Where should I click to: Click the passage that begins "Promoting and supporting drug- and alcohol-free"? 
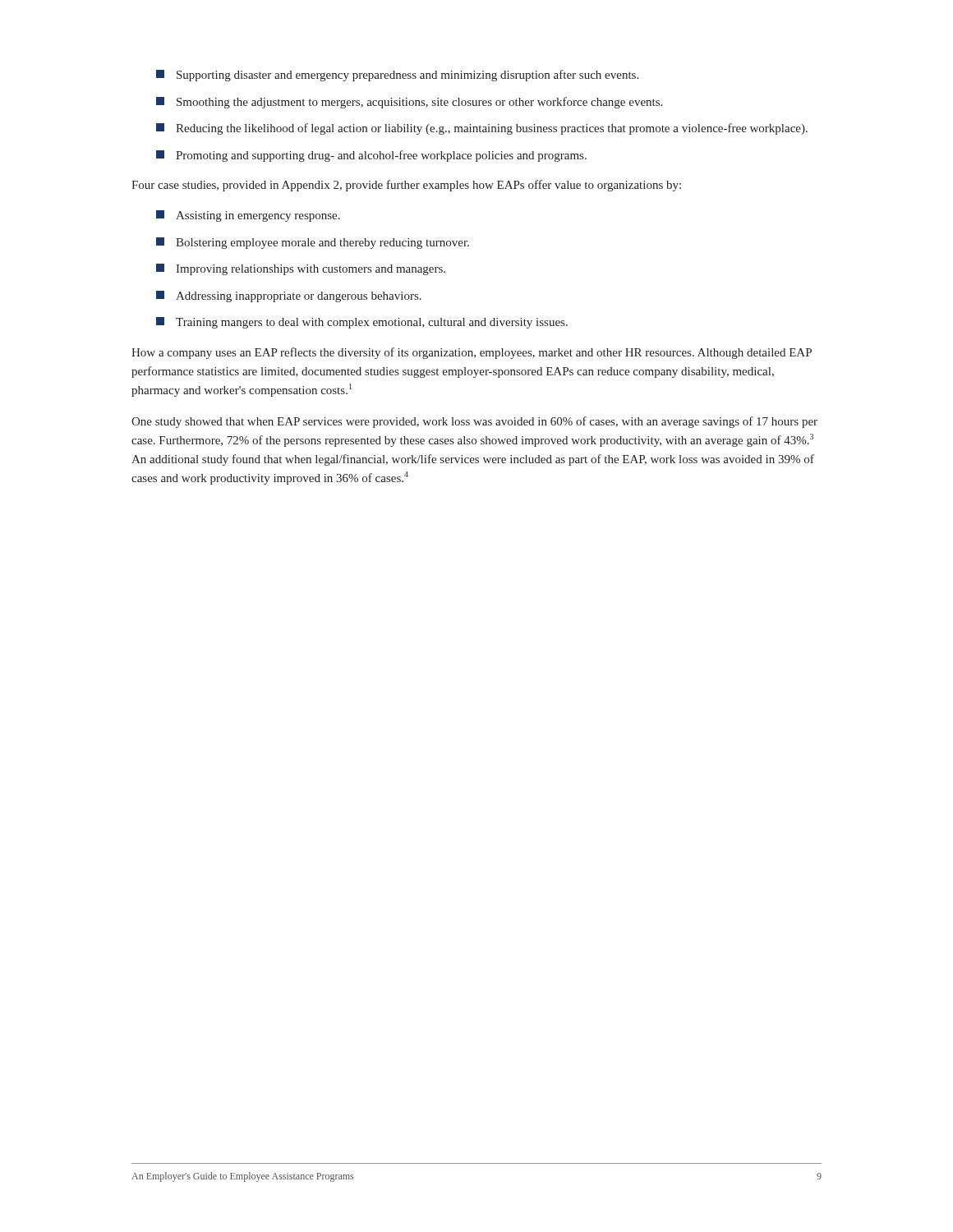click(489, 155)
